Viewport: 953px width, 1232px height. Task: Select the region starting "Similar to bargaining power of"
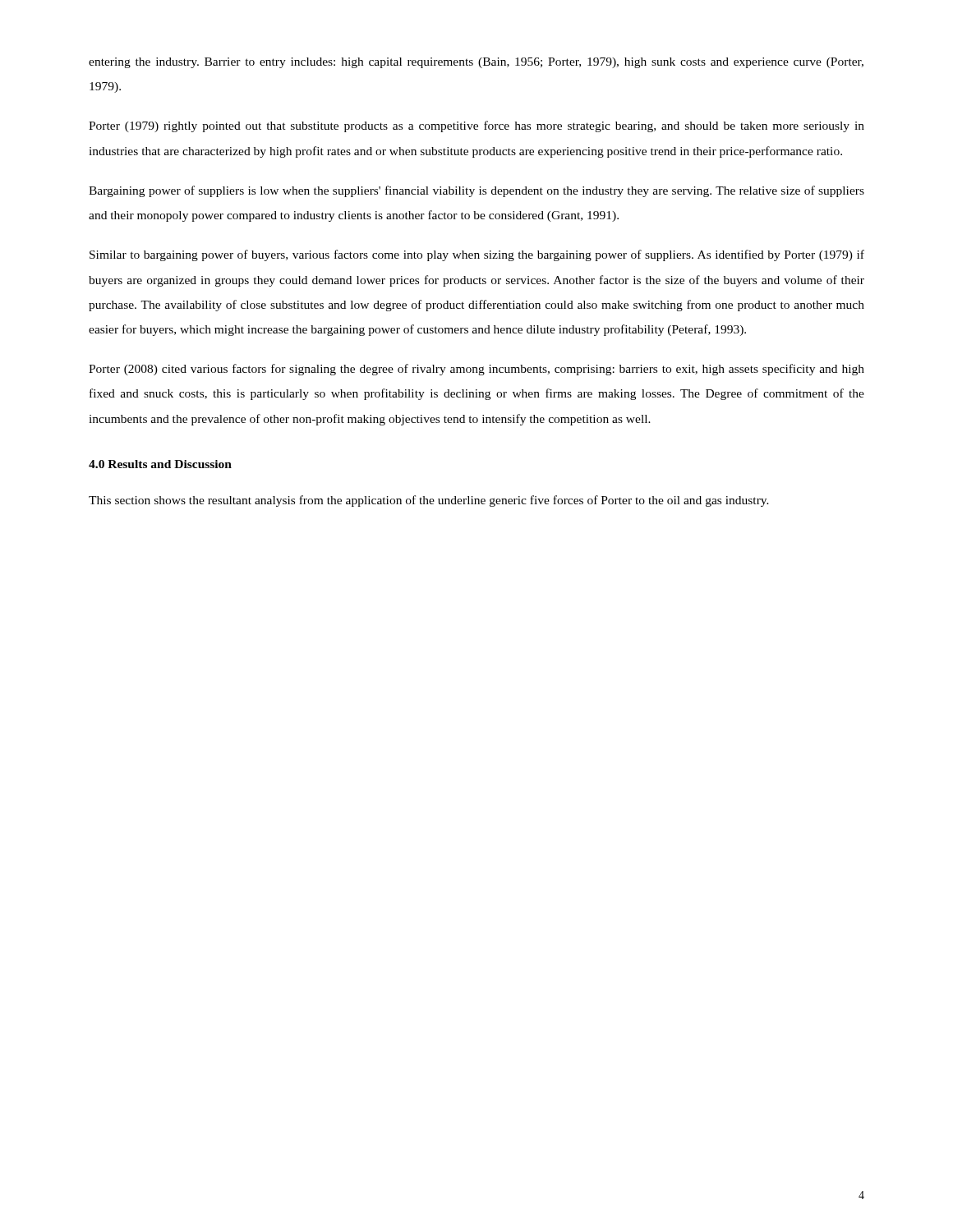pyautogui.click(x=476, y=292)
